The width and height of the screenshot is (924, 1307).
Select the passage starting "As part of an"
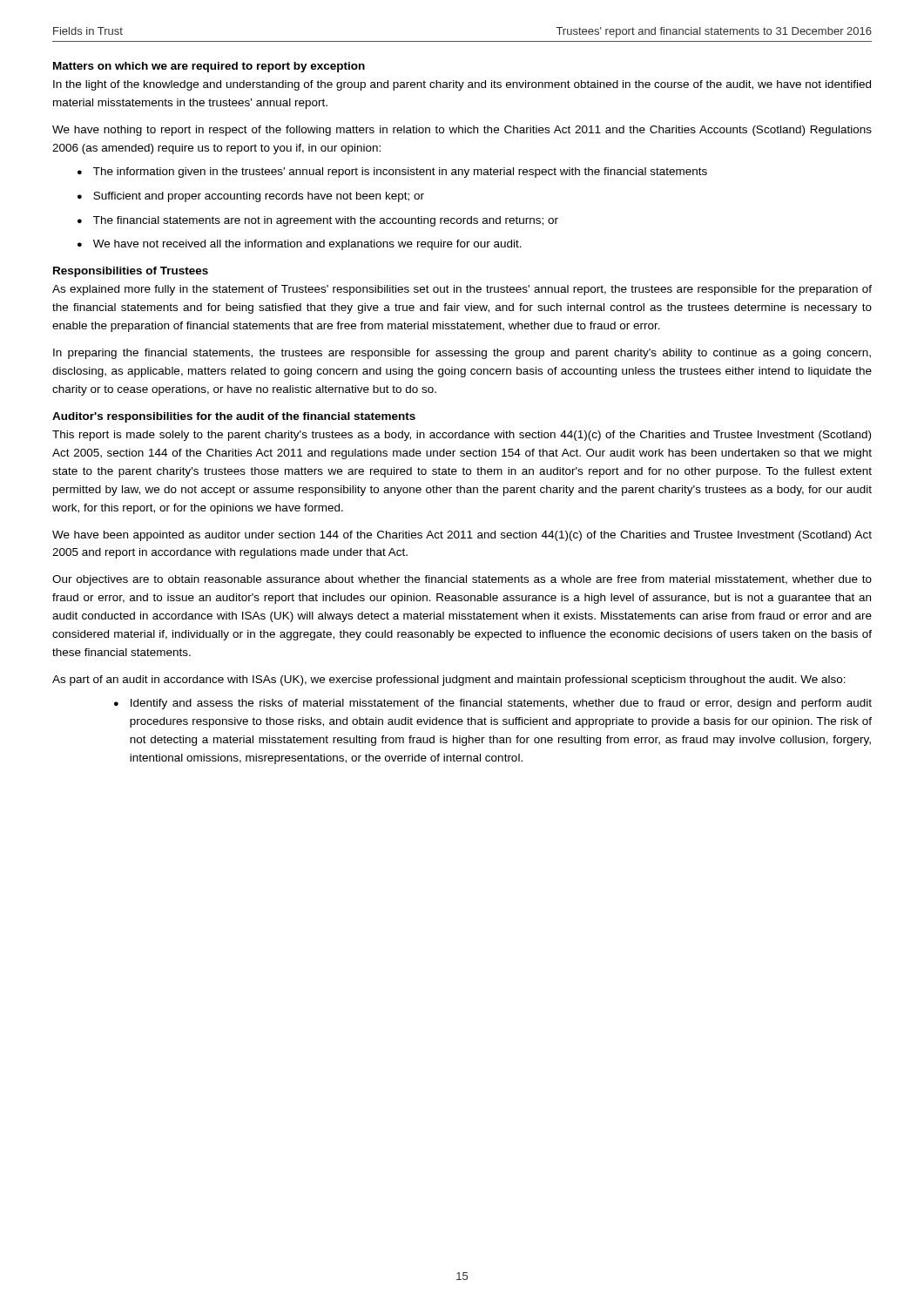pyautogui.click(x=449, y=679)
